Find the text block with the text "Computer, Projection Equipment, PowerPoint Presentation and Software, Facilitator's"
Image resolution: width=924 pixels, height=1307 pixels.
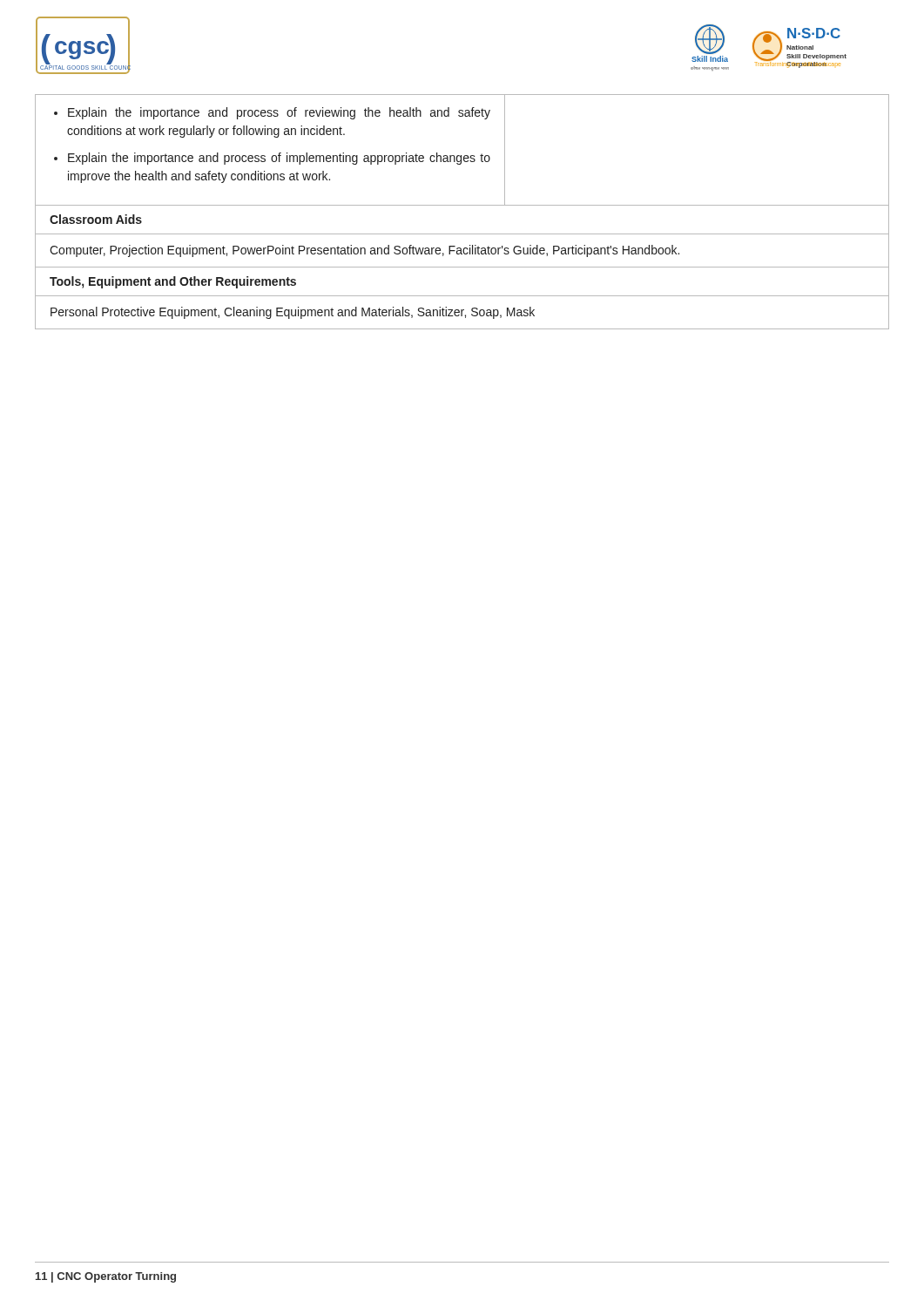[x=365, y=250]
